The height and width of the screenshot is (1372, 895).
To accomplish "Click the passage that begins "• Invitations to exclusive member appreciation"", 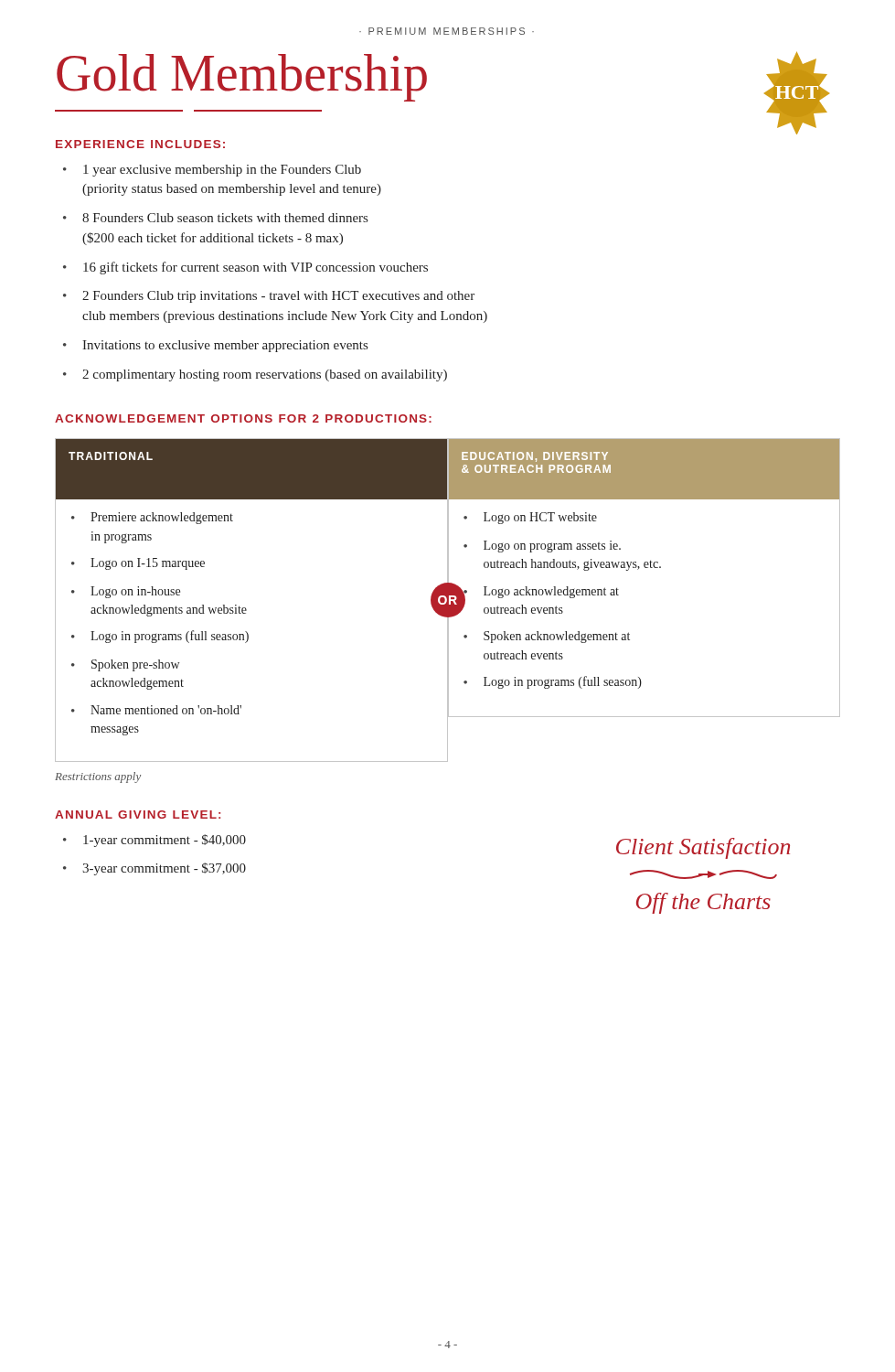I will pyautogui.click(x=215, y=346).
